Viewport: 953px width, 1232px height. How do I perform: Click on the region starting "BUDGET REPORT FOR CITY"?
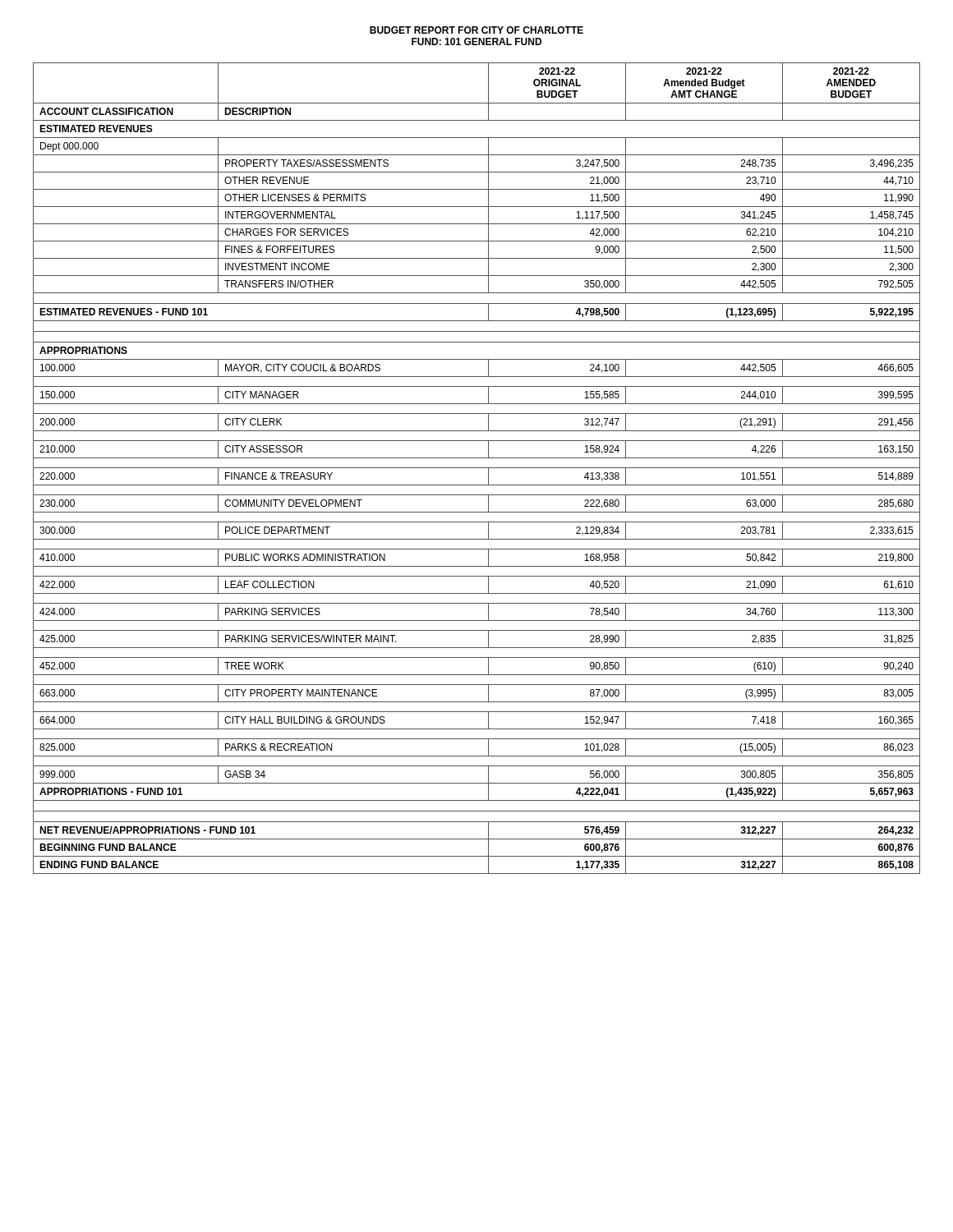pyautogui.click(x=476, y=36)
